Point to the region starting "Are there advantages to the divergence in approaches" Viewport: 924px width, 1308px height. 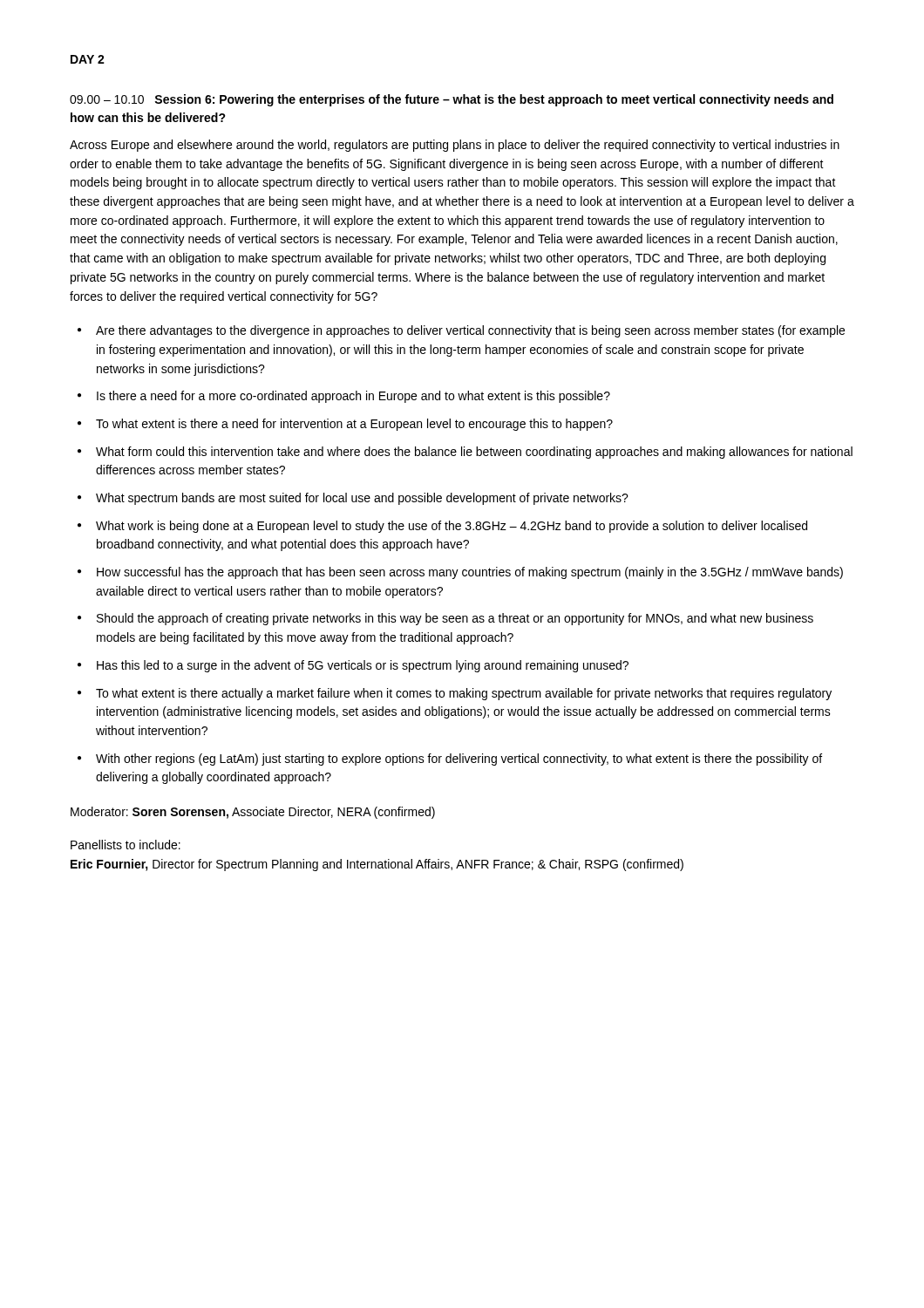click(471, 350)
